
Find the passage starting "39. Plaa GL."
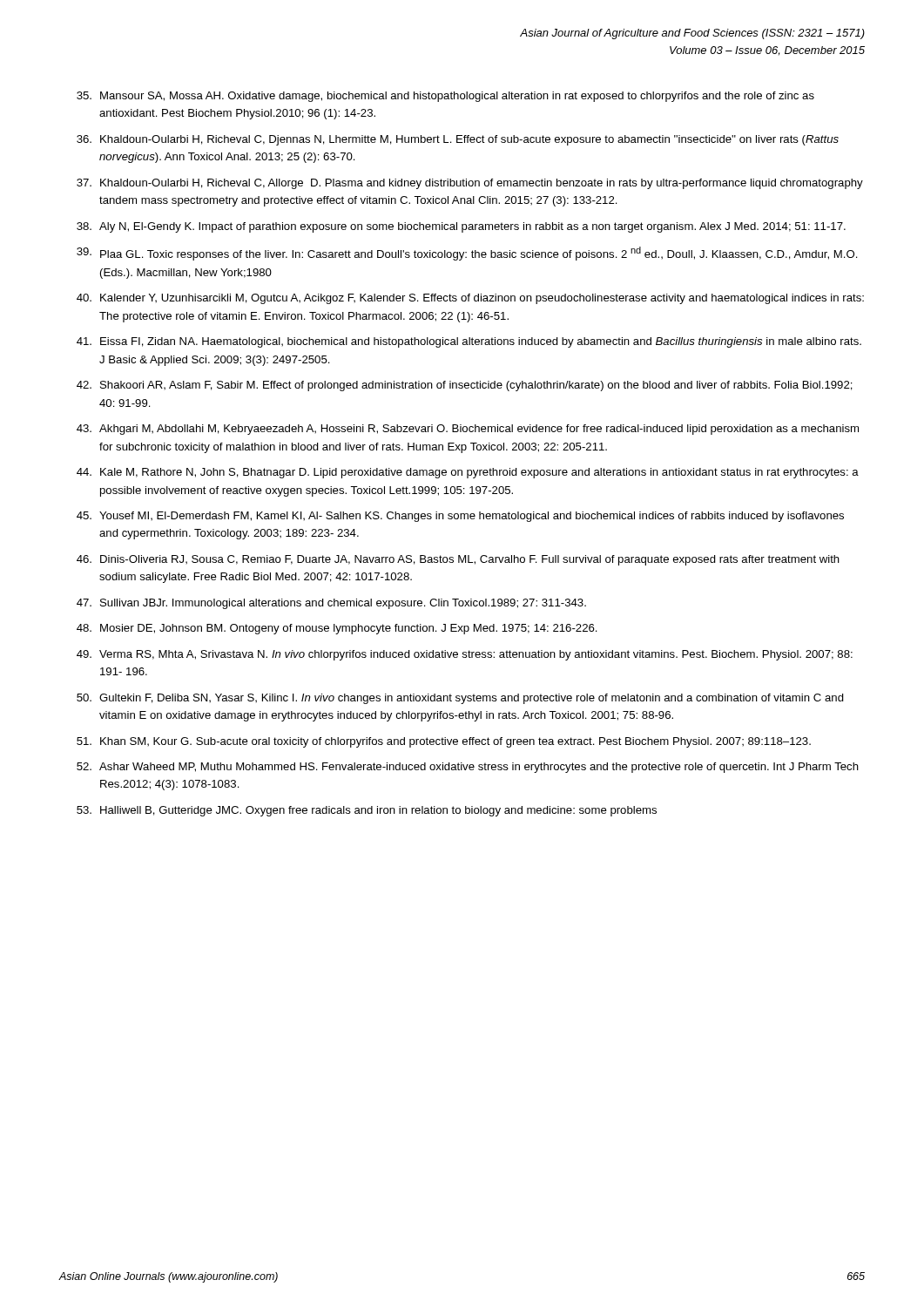point(462,263)
